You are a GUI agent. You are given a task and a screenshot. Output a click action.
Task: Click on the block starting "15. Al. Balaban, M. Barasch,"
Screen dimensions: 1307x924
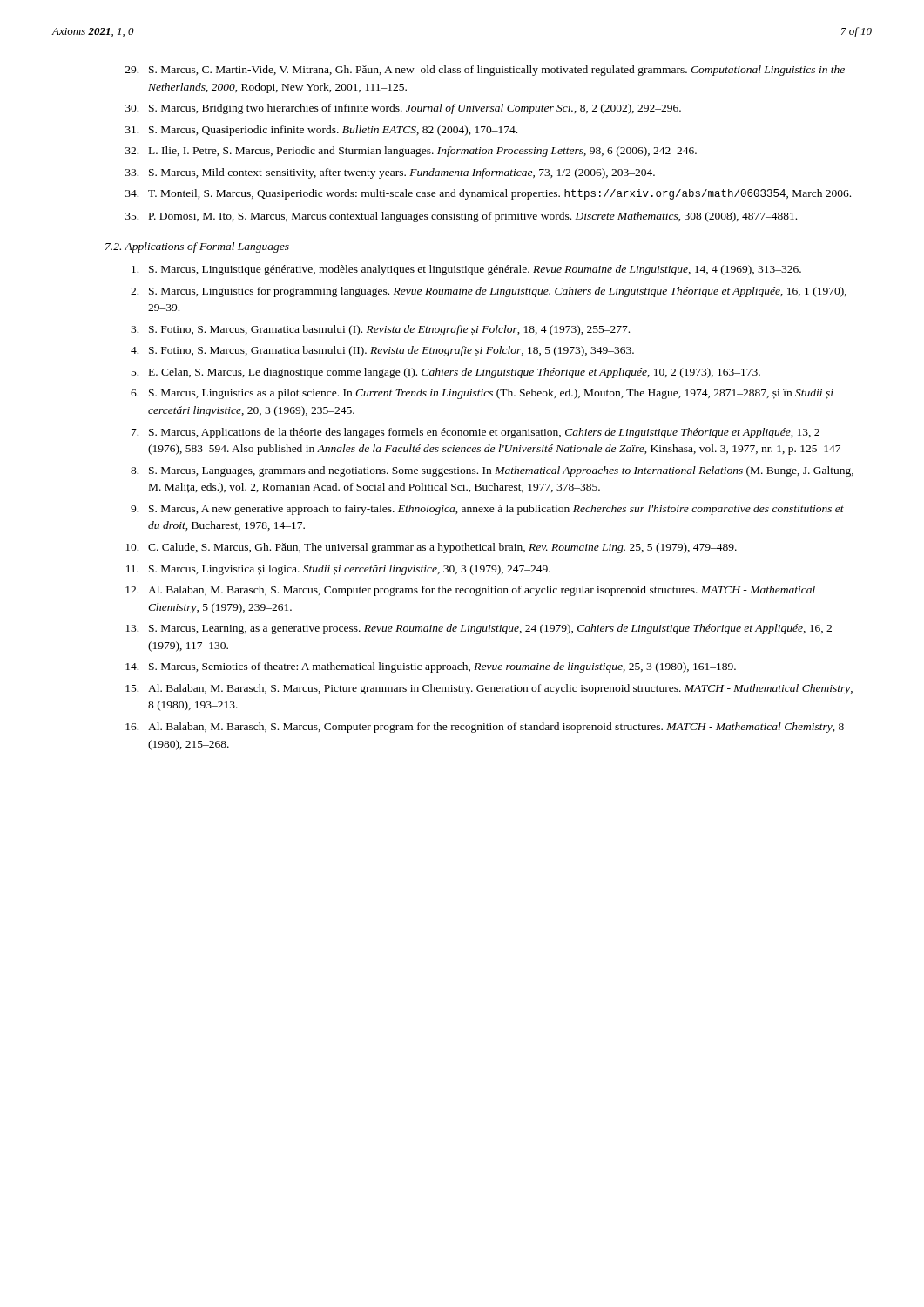click(479, 697)
